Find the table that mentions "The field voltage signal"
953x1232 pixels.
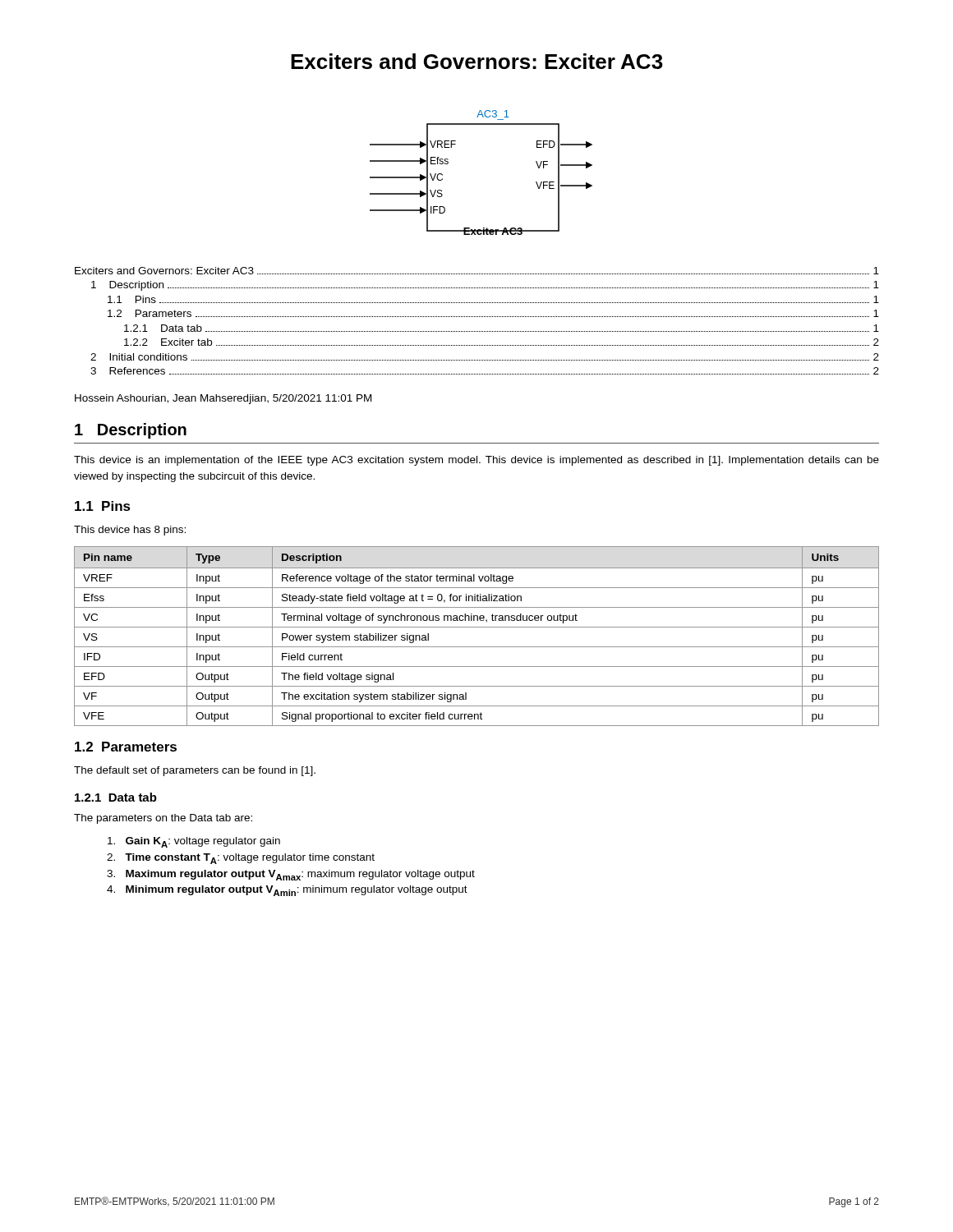click(476, 636)
